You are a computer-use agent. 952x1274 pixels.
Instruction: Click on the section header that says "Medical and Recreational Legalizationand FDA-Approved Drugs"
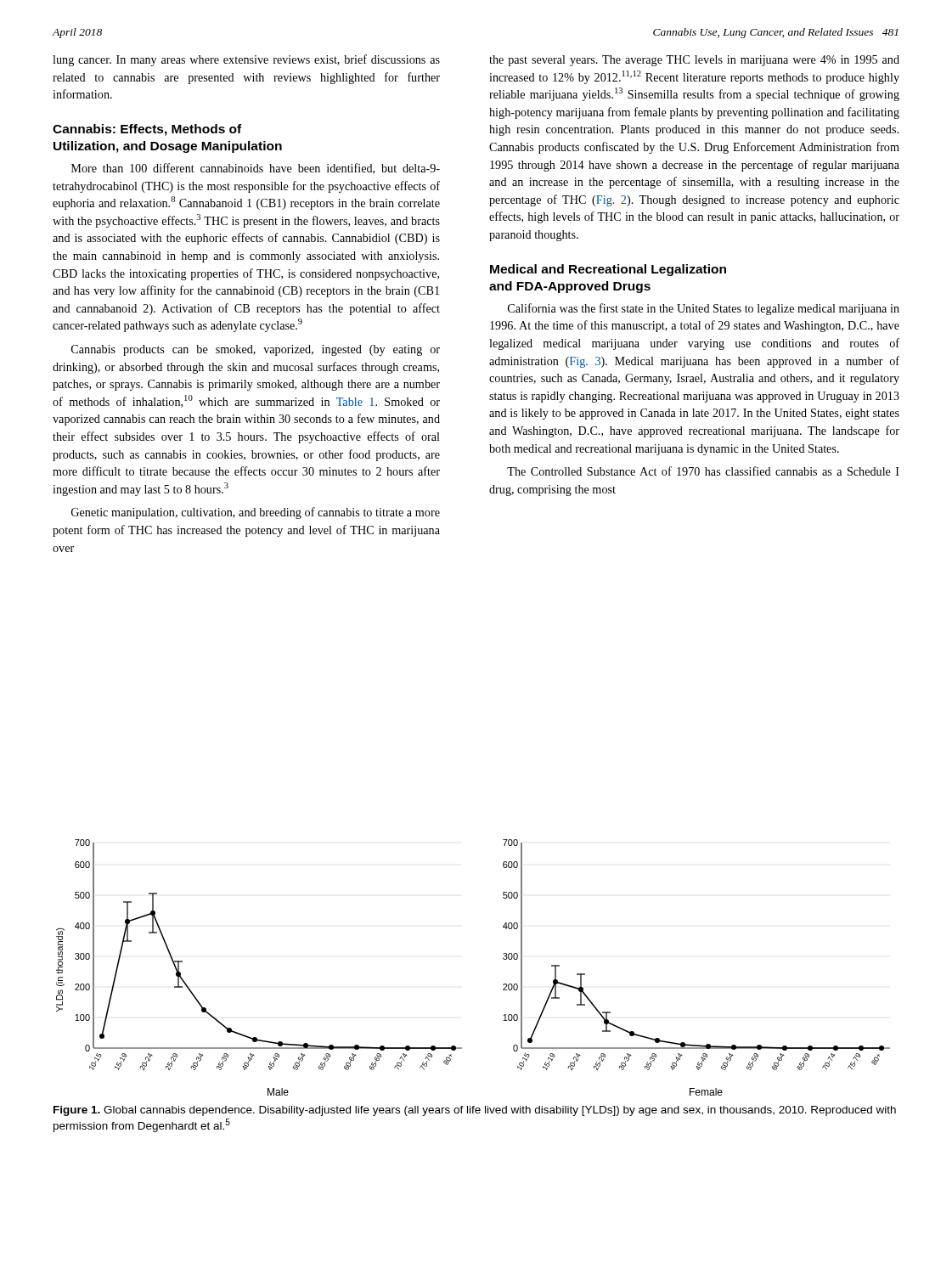coord(608,277)
